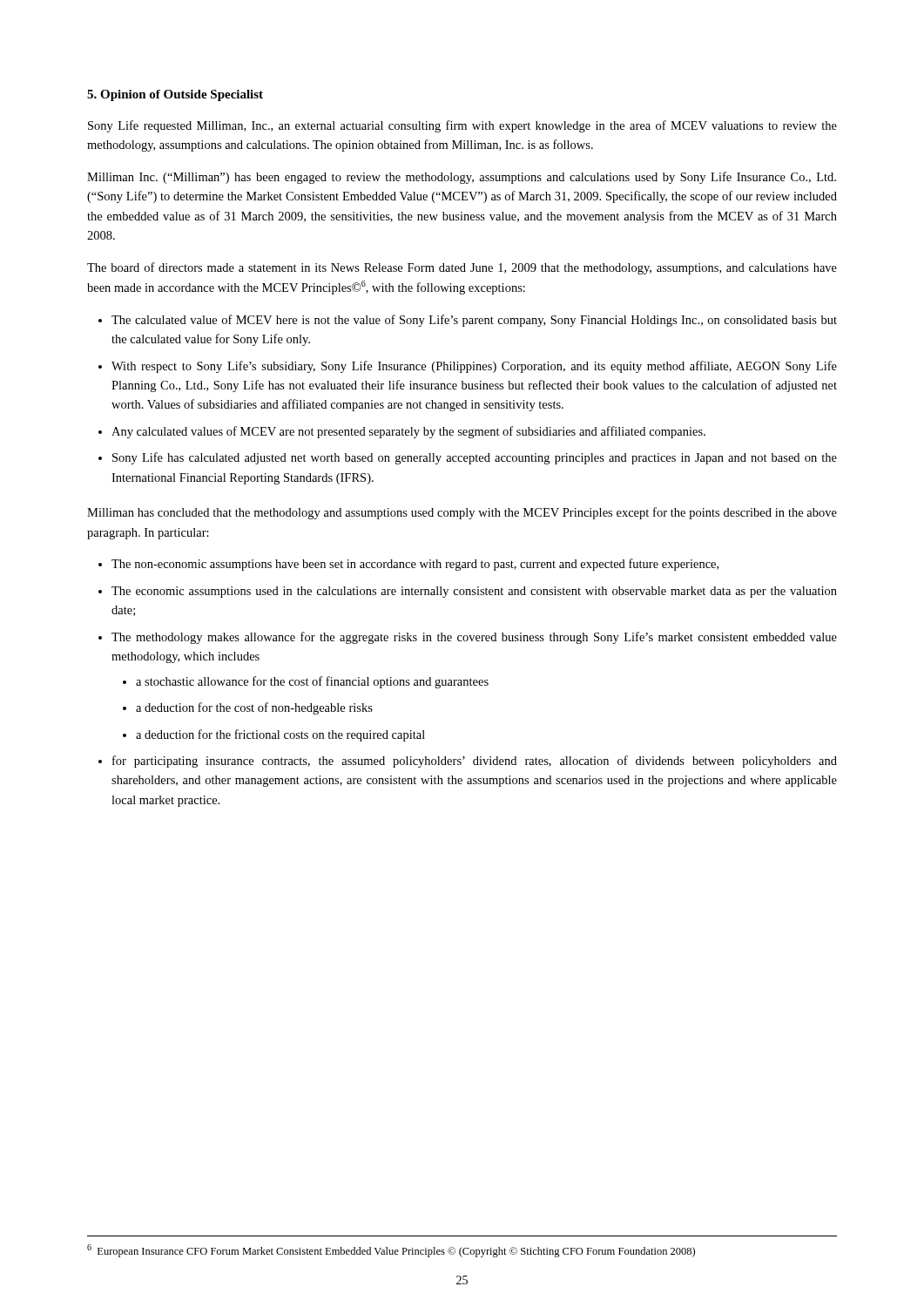924x1307 pixels.
Task: Click on the element starting "With respect to Sony Life’s"
Action: tap(474, 385)
